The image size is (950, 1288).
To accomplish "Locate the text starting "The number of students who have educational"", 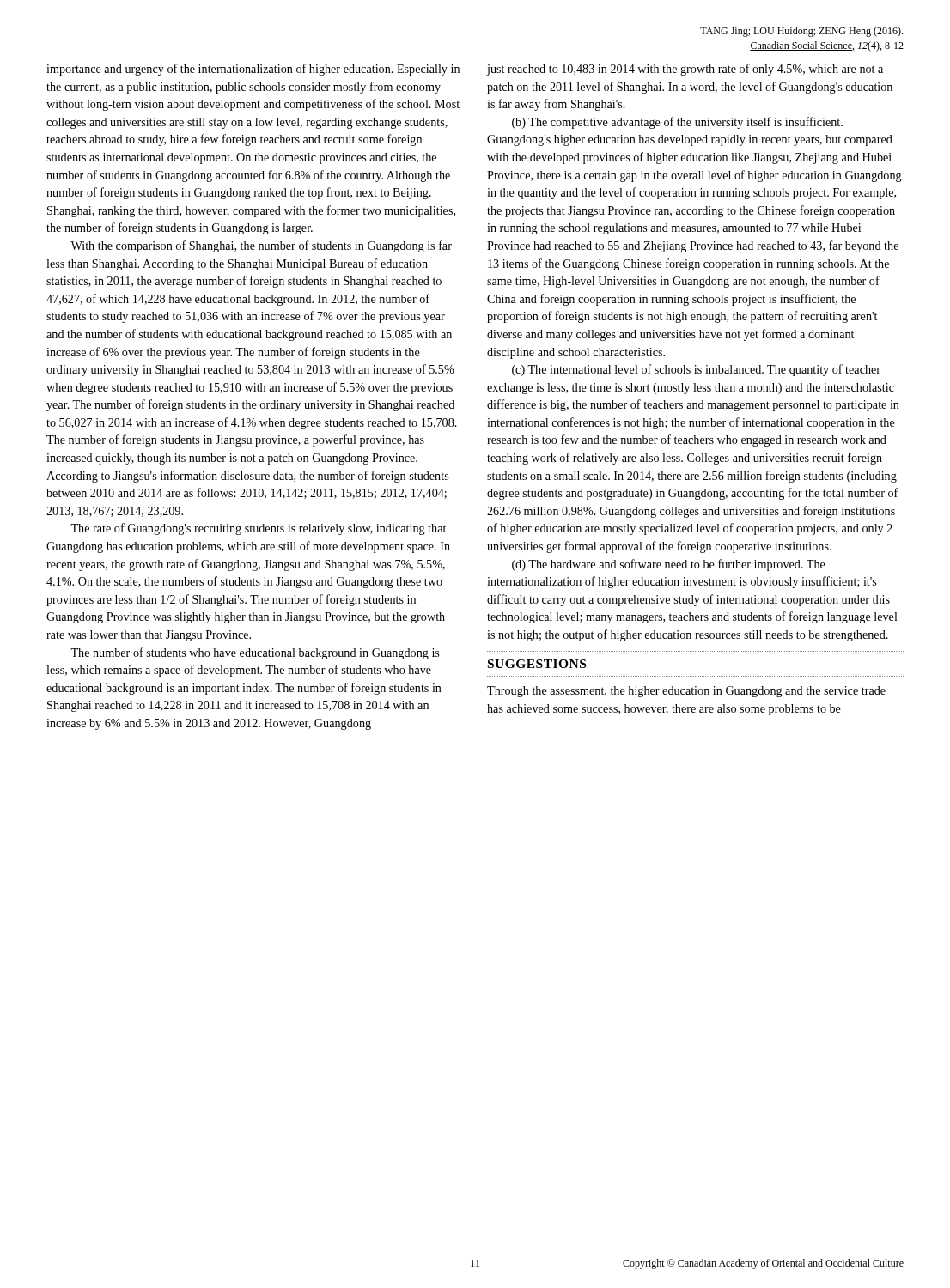I will point(255,688).
